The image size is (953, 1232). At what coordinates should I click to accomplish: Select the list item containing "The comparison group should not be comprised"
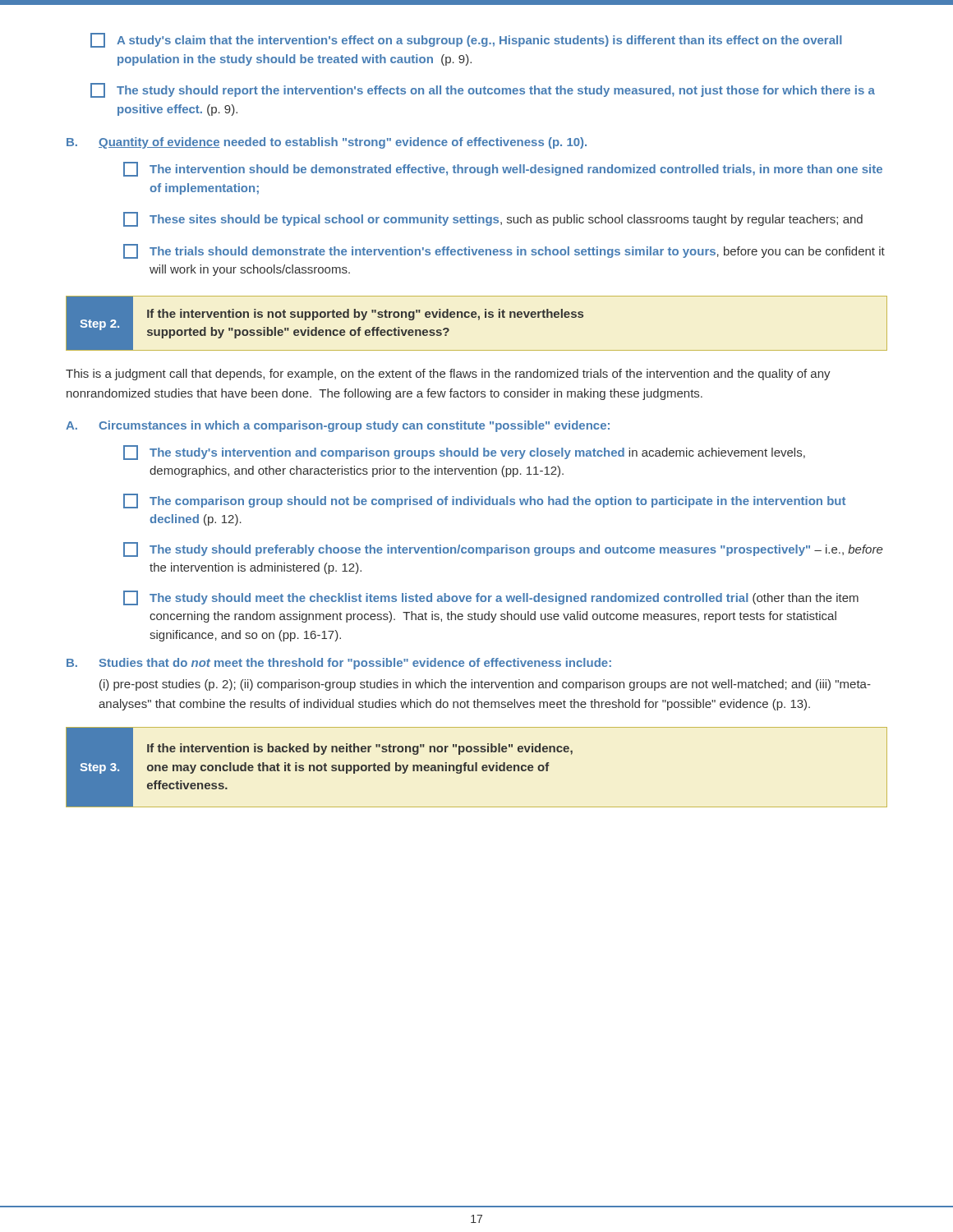point(505,510)
